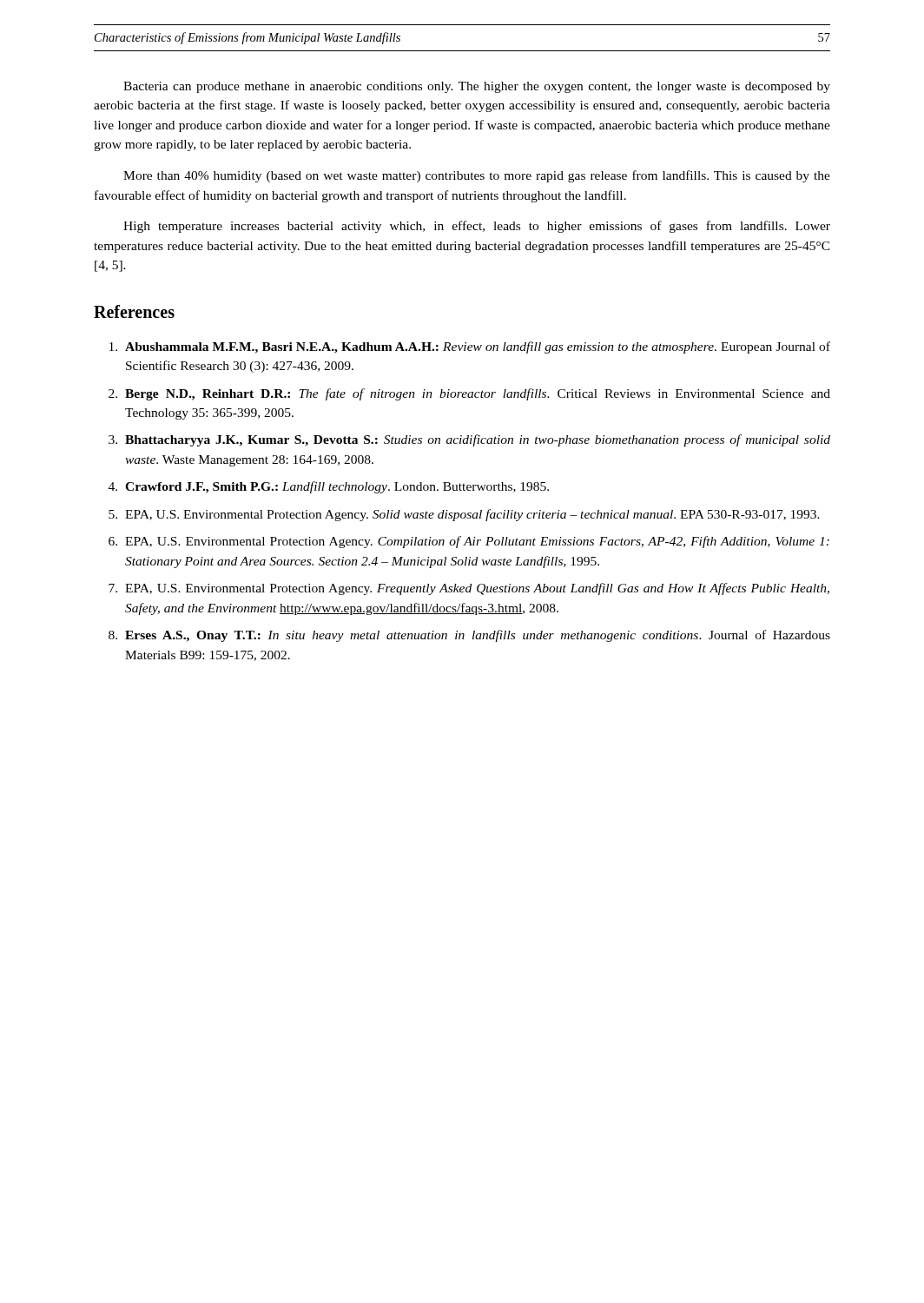Click on the text starting "7. EPA, U.S. Environmental Protection"
This screenshot has width=924, height=1303.
[462, 598]
